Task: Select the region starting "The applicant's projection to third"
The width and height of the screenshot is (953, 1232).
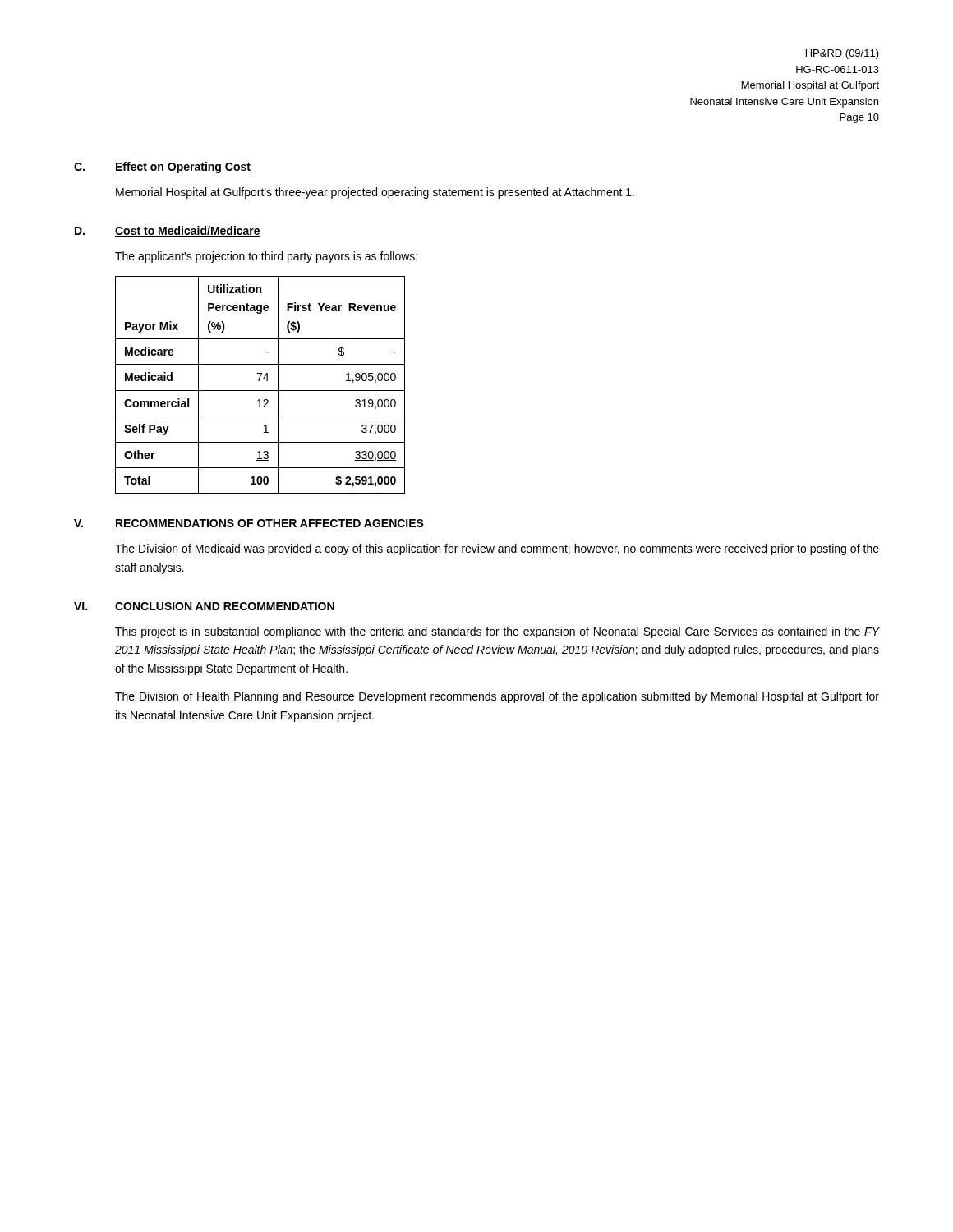Action: (266, 257)
